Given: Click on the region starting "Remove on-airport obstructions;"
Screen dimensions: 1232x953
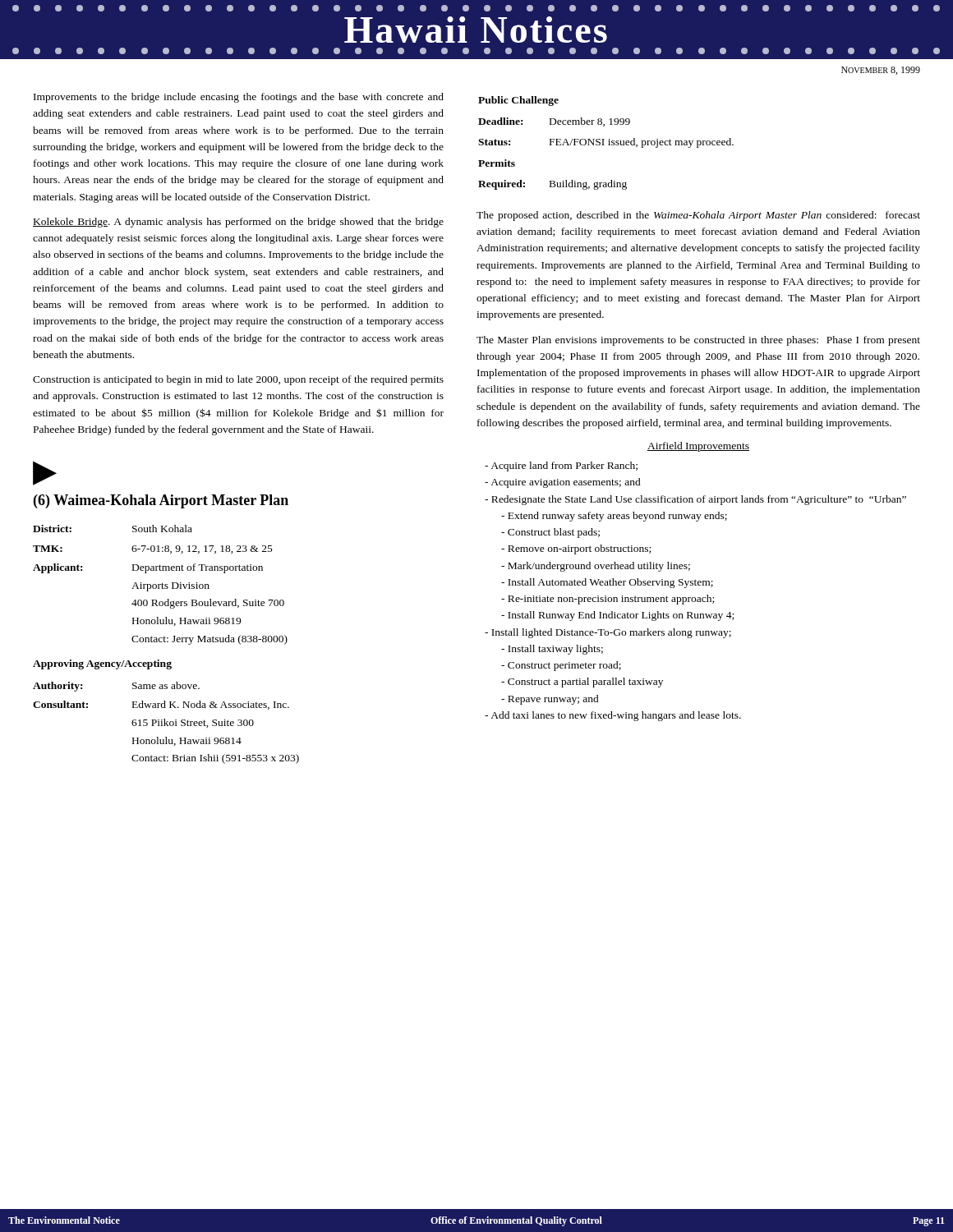Looking at the screenshot, I should coord(576,549).
